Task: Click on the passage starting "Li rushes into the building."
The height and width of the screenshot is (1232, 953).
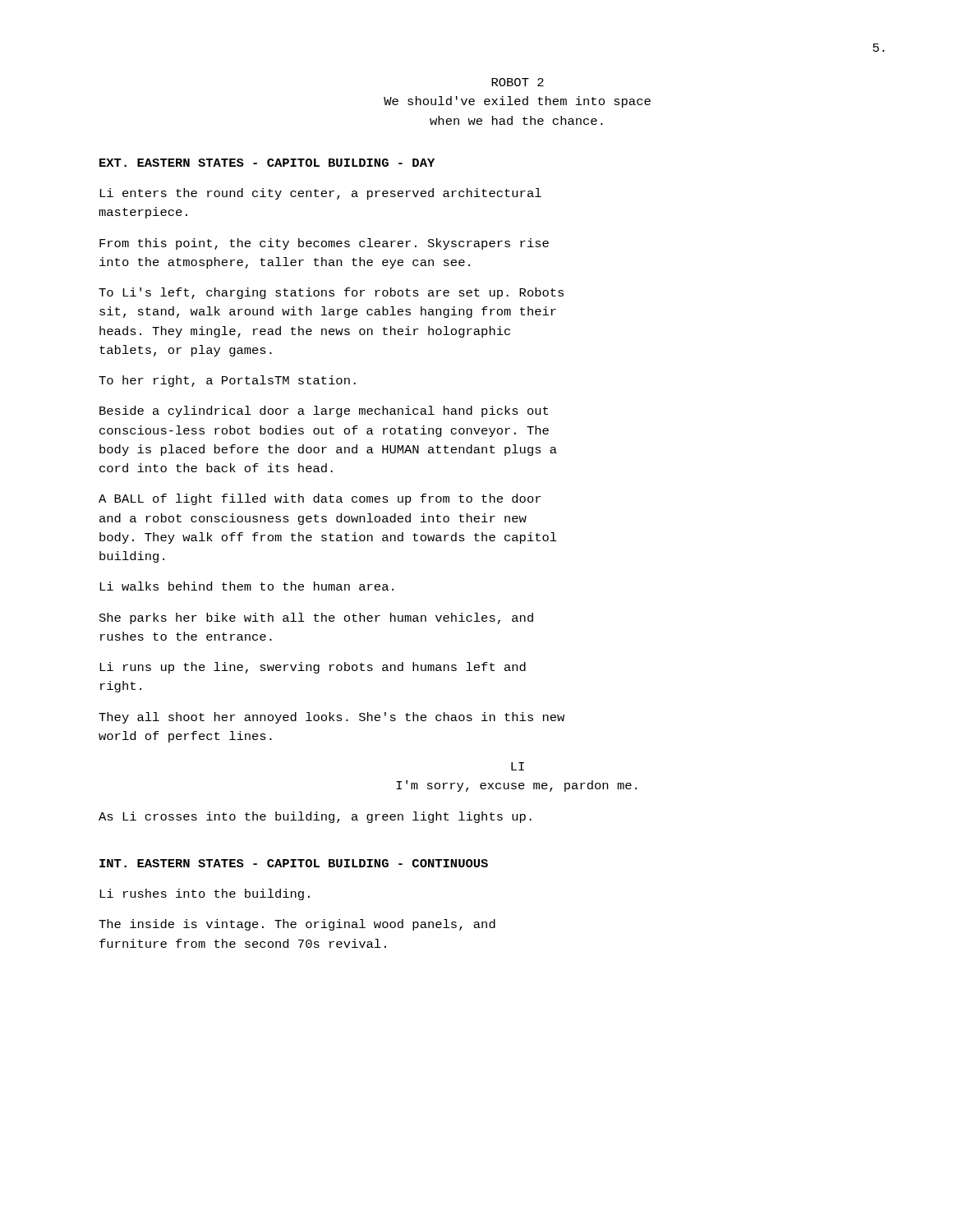Action: [x=205, y=894]
